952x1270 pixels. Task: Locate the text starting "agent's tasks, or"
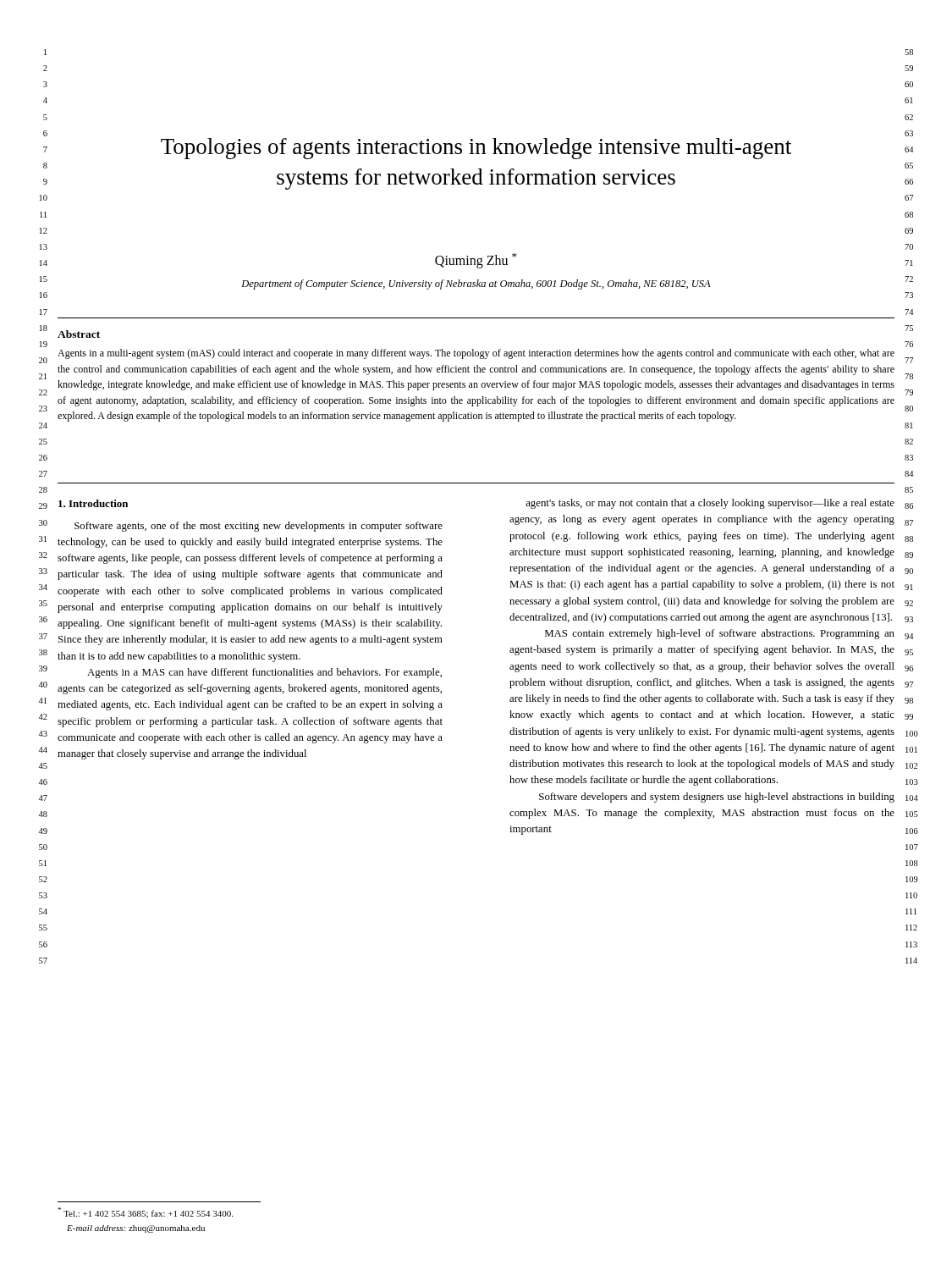tap(702, 666)
